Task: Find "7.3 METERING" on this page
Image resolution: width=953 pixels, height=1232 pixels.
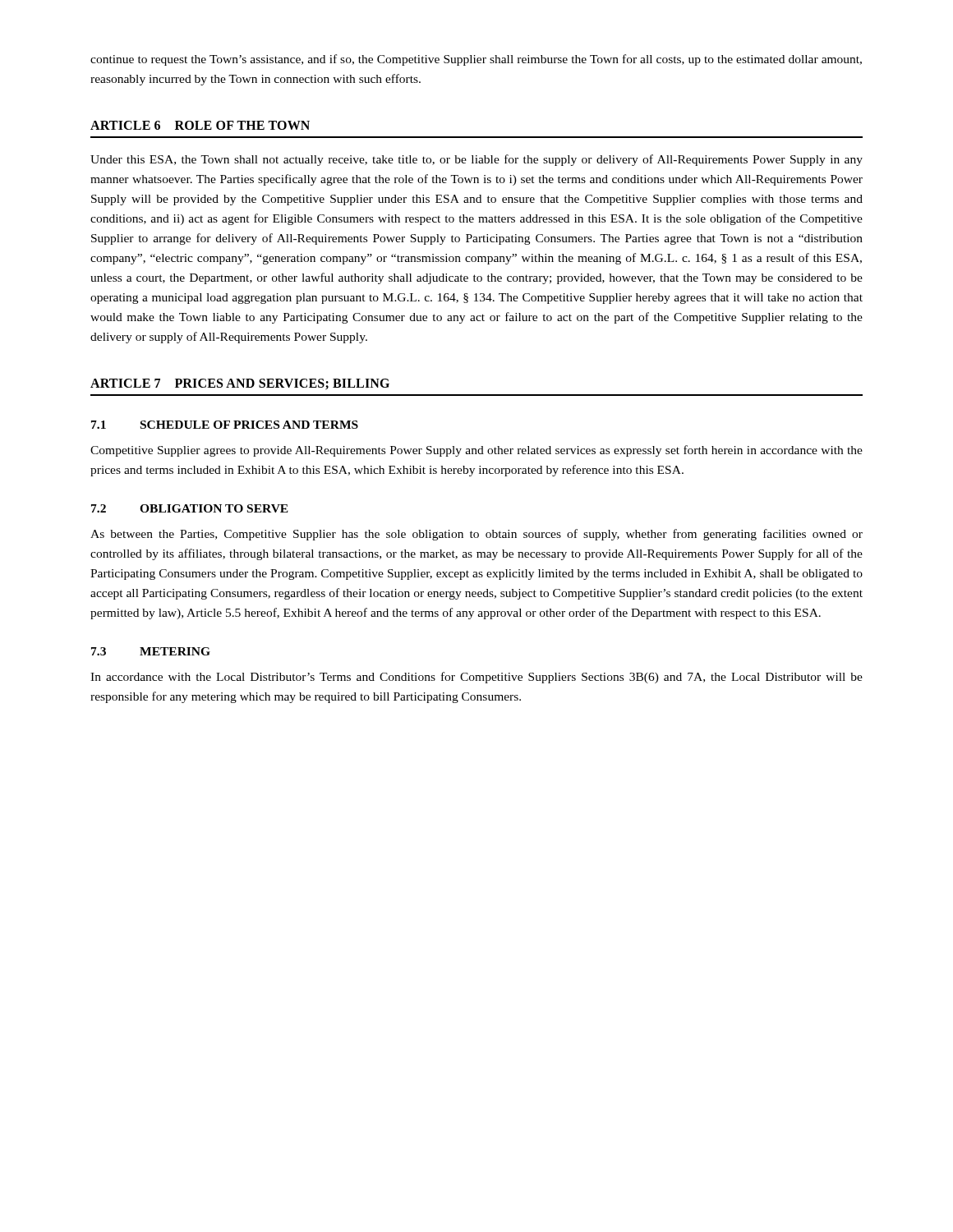Action: click(151, 651)
